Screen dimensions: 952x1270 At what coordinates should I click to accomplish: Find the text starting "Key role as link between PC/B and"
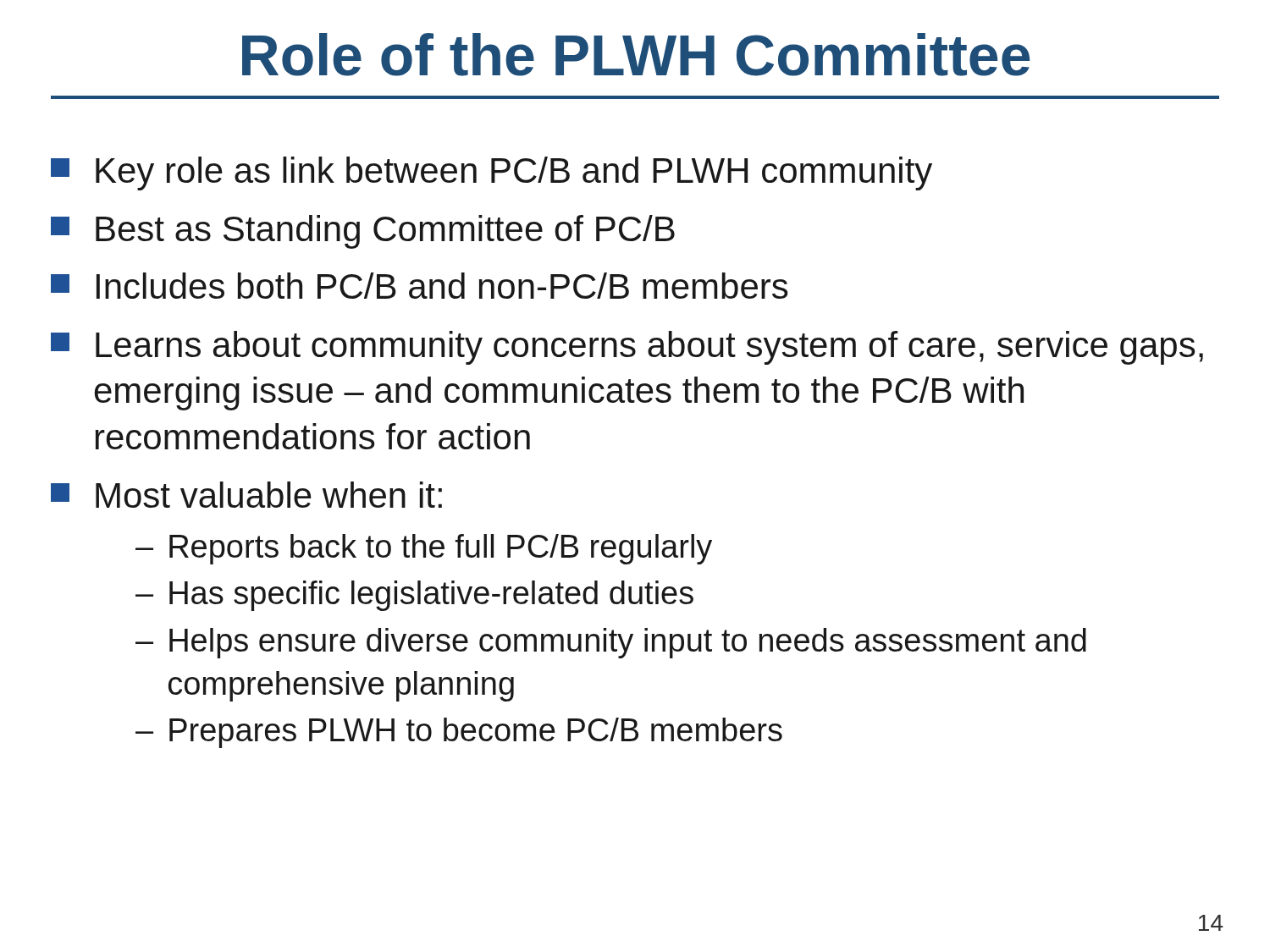(x=635, y=171)
